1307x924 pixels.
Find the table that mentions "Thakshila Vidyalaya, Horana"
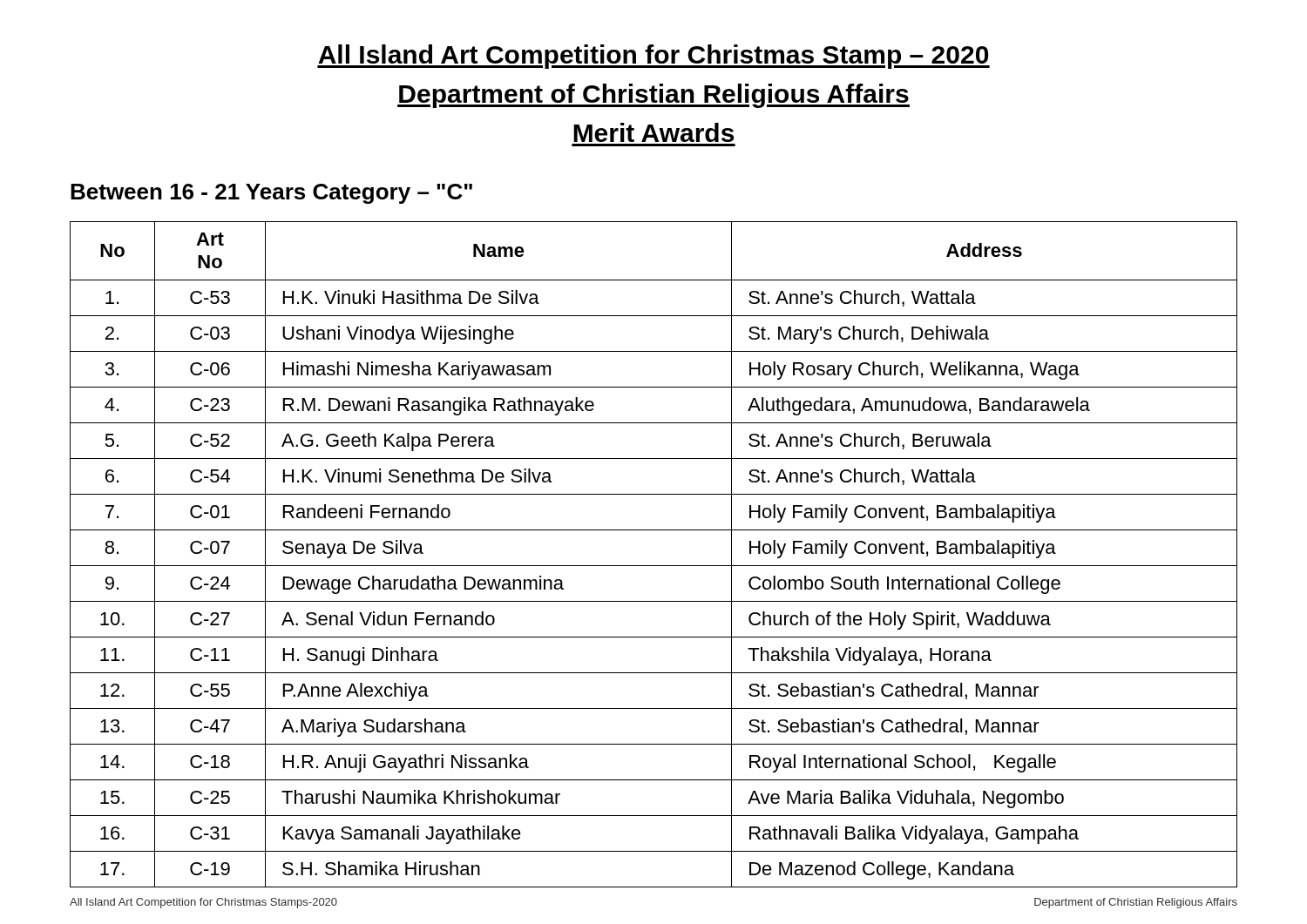(x=654, y=554)
